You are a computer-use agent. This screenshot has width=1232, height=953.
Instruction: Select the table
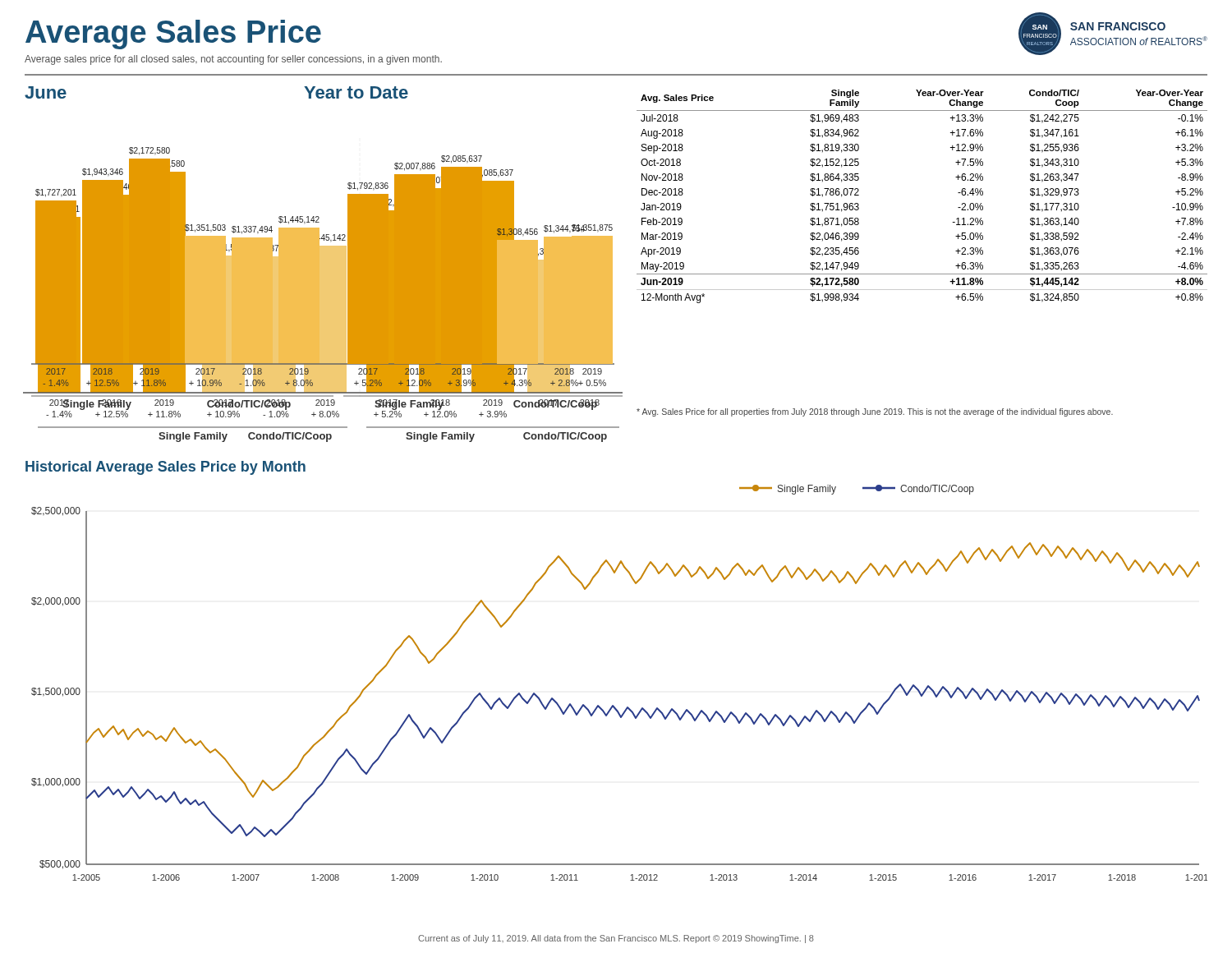[x=922, y=195]
